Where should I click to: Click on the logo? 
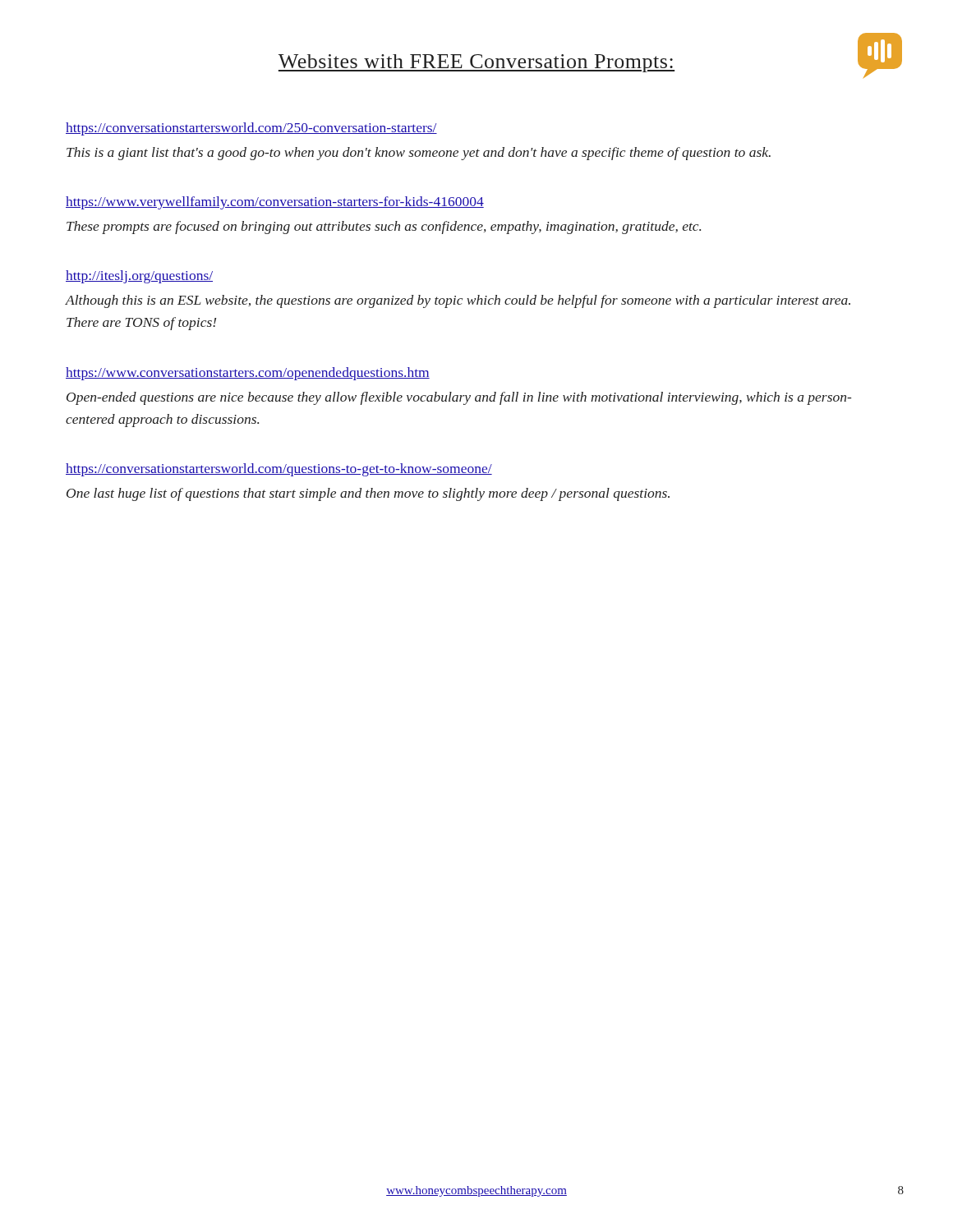[x=880, y=57]
